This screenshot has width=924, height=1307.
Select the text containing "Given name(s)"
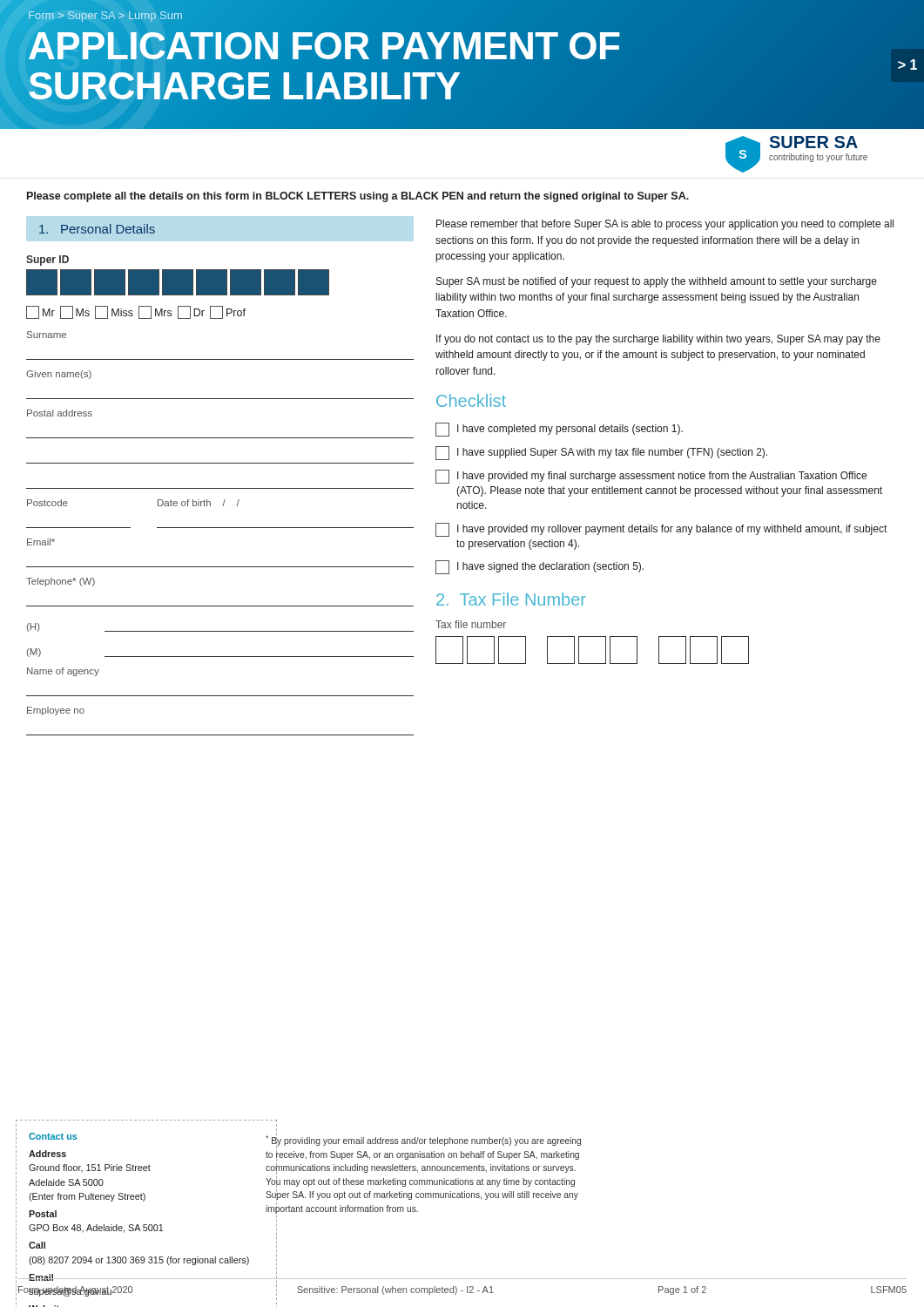pos(59,374)
